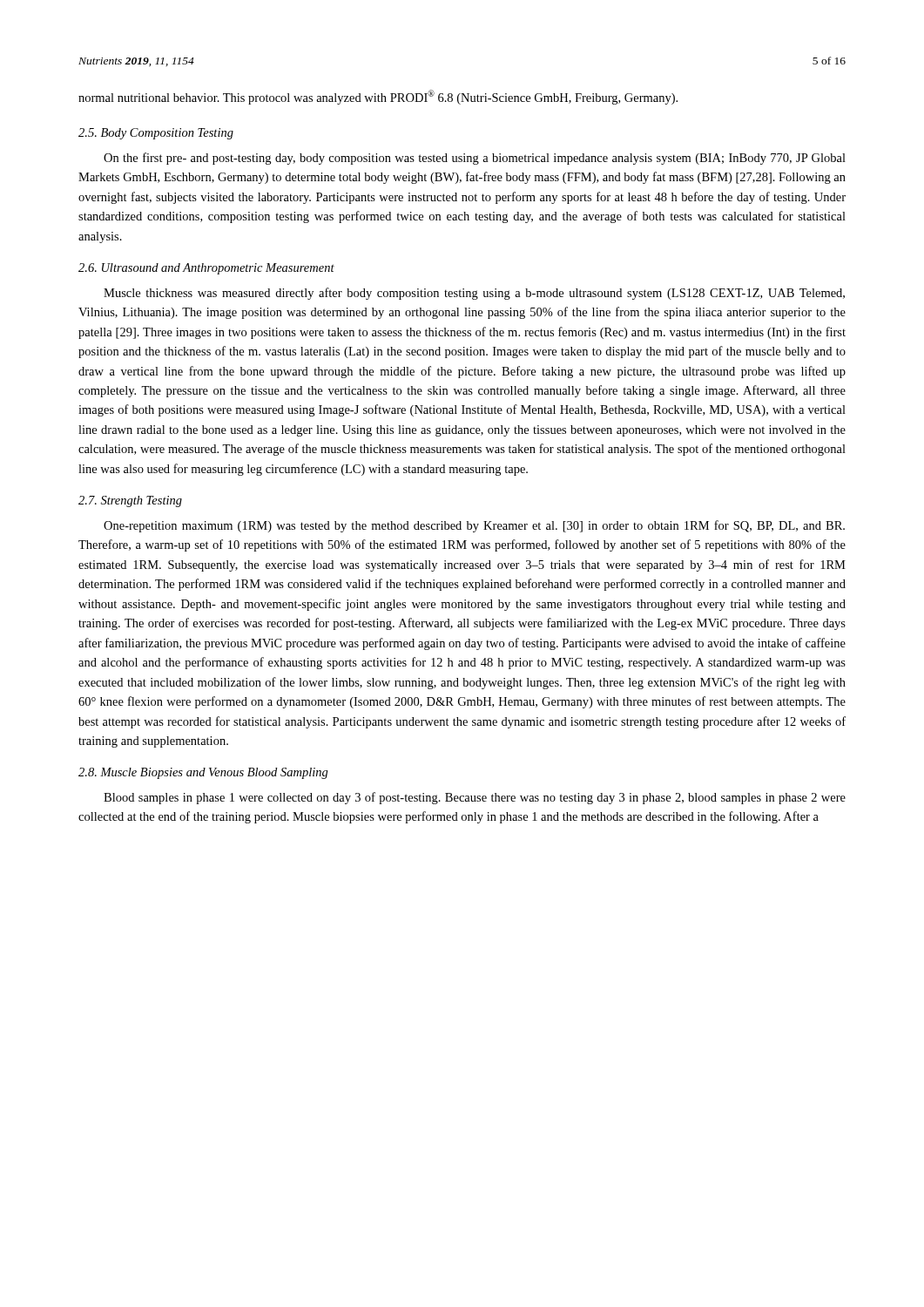Locate the block of text that opens with "Blood samples in phase 1 were collected on"
The height and width of the screenshot is (1307, 924).
coord(462,807)
